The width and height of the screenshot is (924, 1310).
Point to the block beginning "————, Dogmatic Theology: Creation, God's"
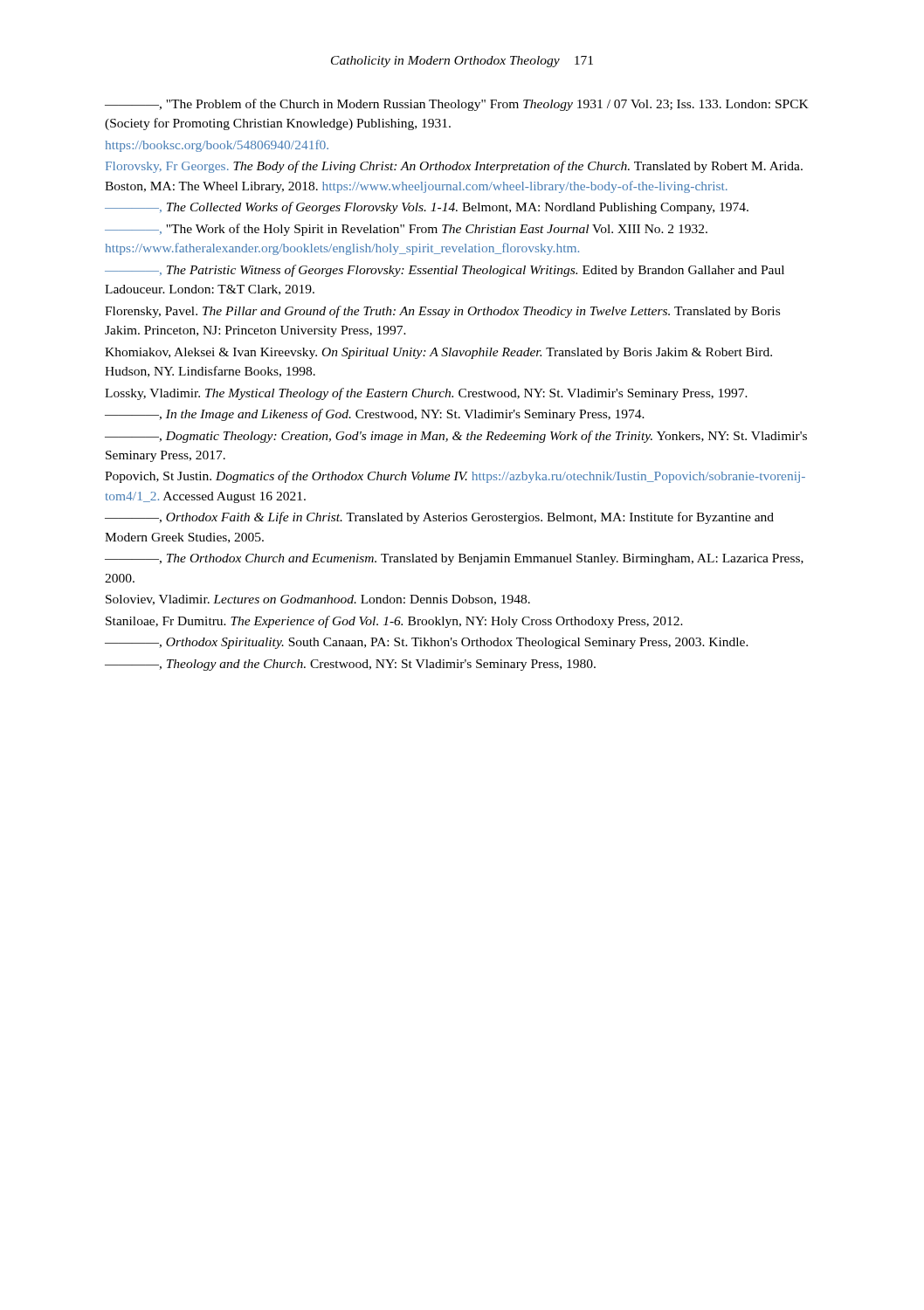pos(456,445)
